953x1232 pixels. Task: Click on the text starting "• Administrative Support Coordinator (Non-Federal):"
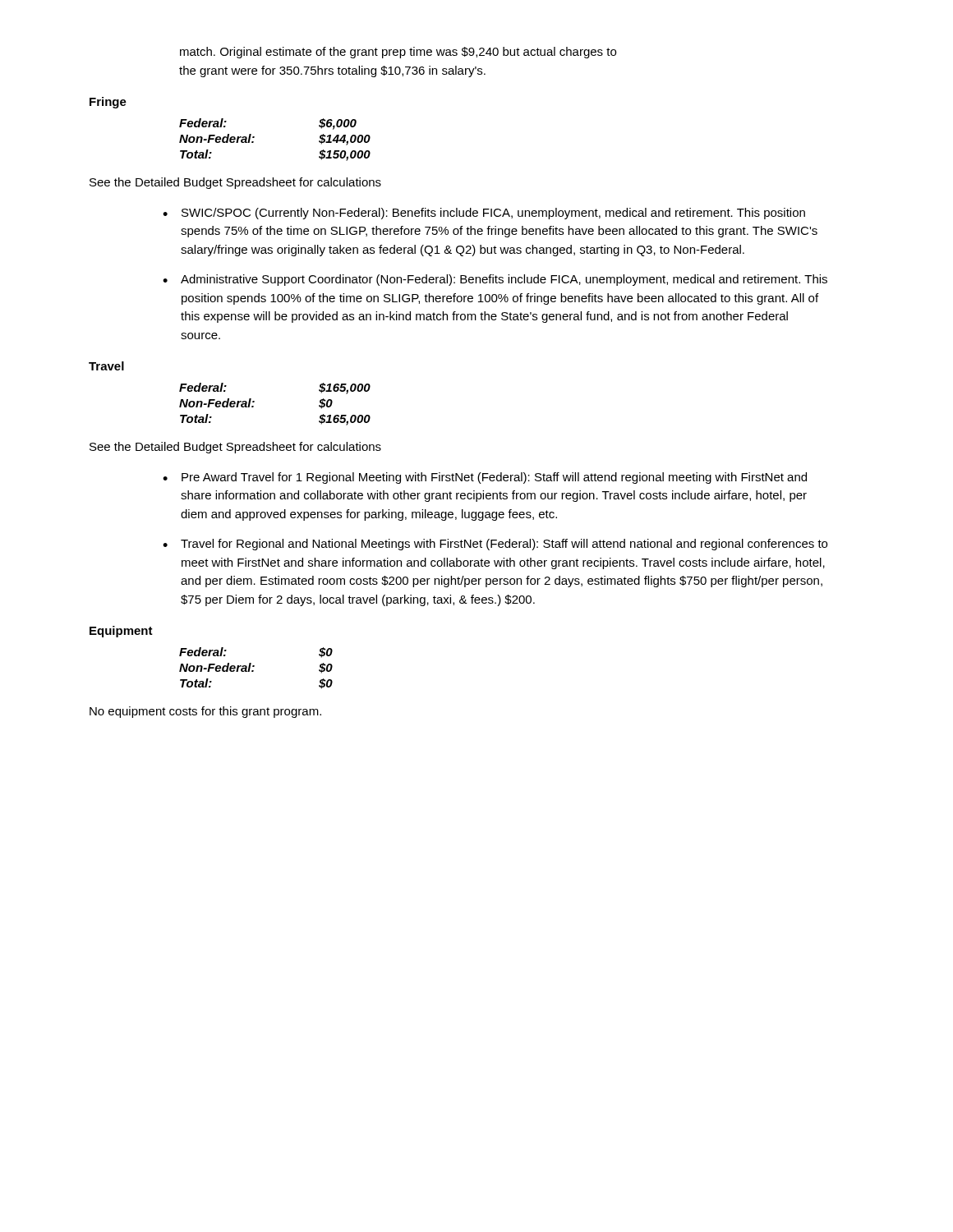click(495, 307)
